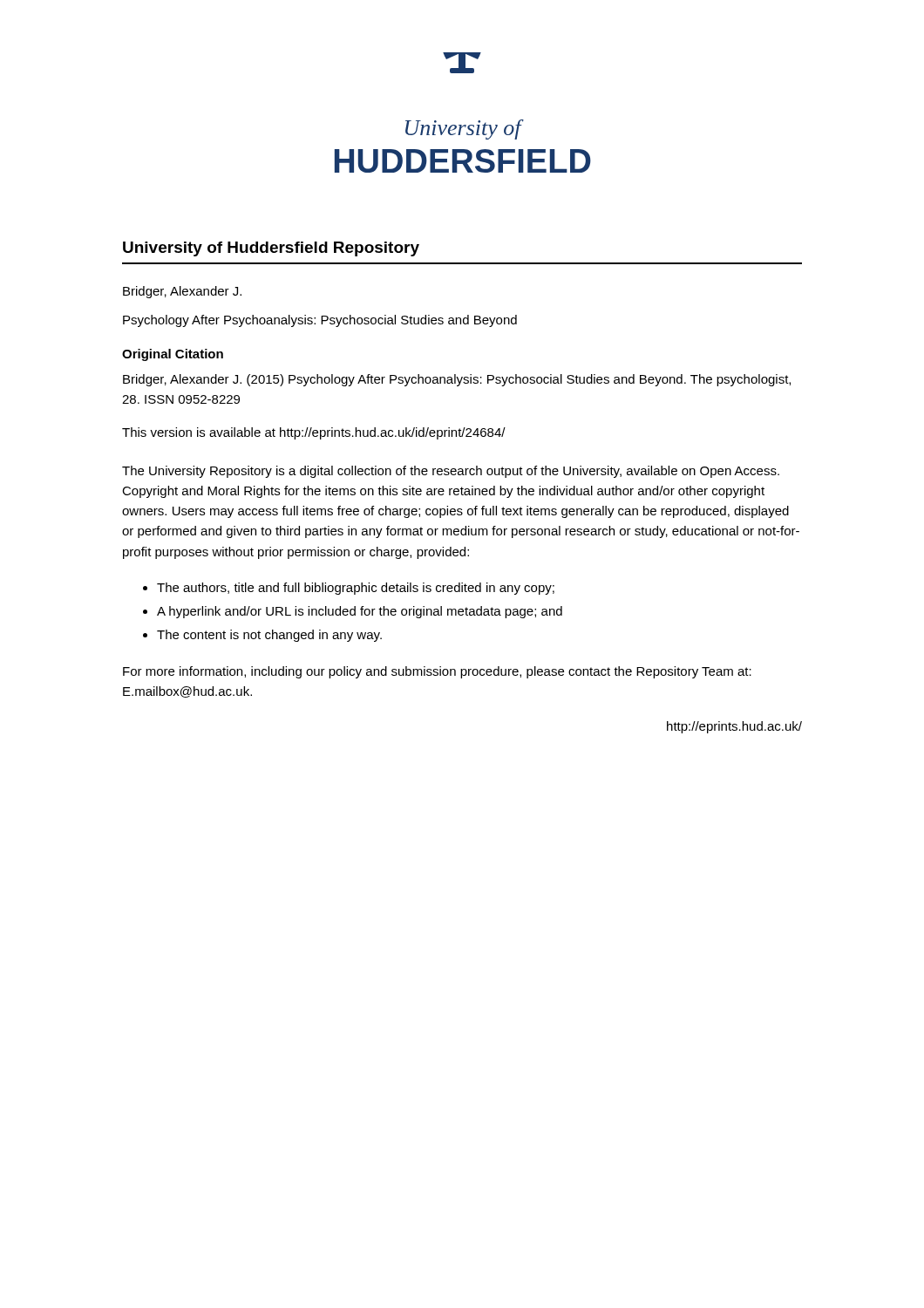Find the text block that says "Bridger, Alexander J. (2015) Psychology After"

(x=457, y=389)
